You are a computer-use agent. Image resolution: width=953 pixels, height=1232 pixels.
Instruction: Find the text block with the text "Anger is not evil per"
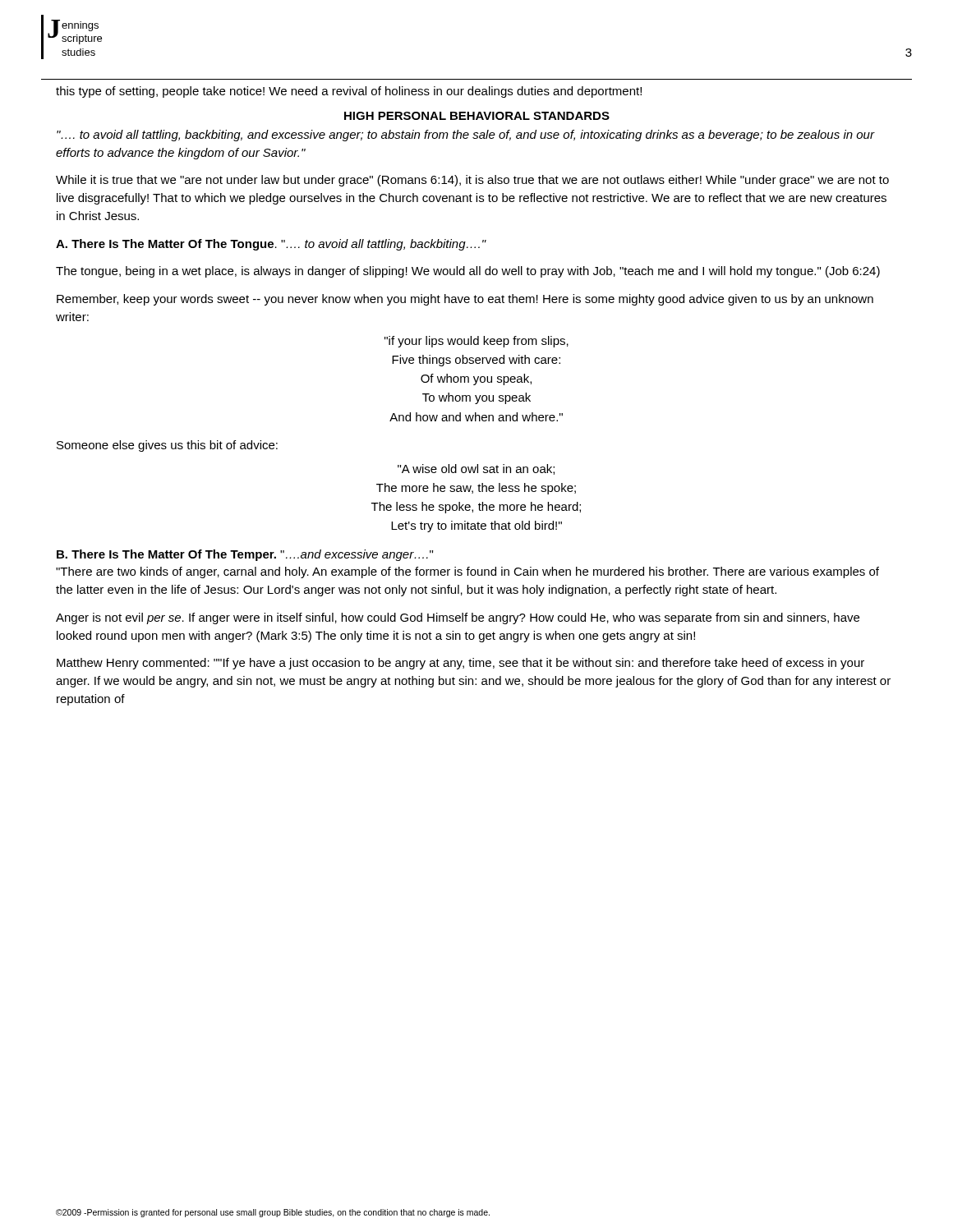[x=458, y=626]
